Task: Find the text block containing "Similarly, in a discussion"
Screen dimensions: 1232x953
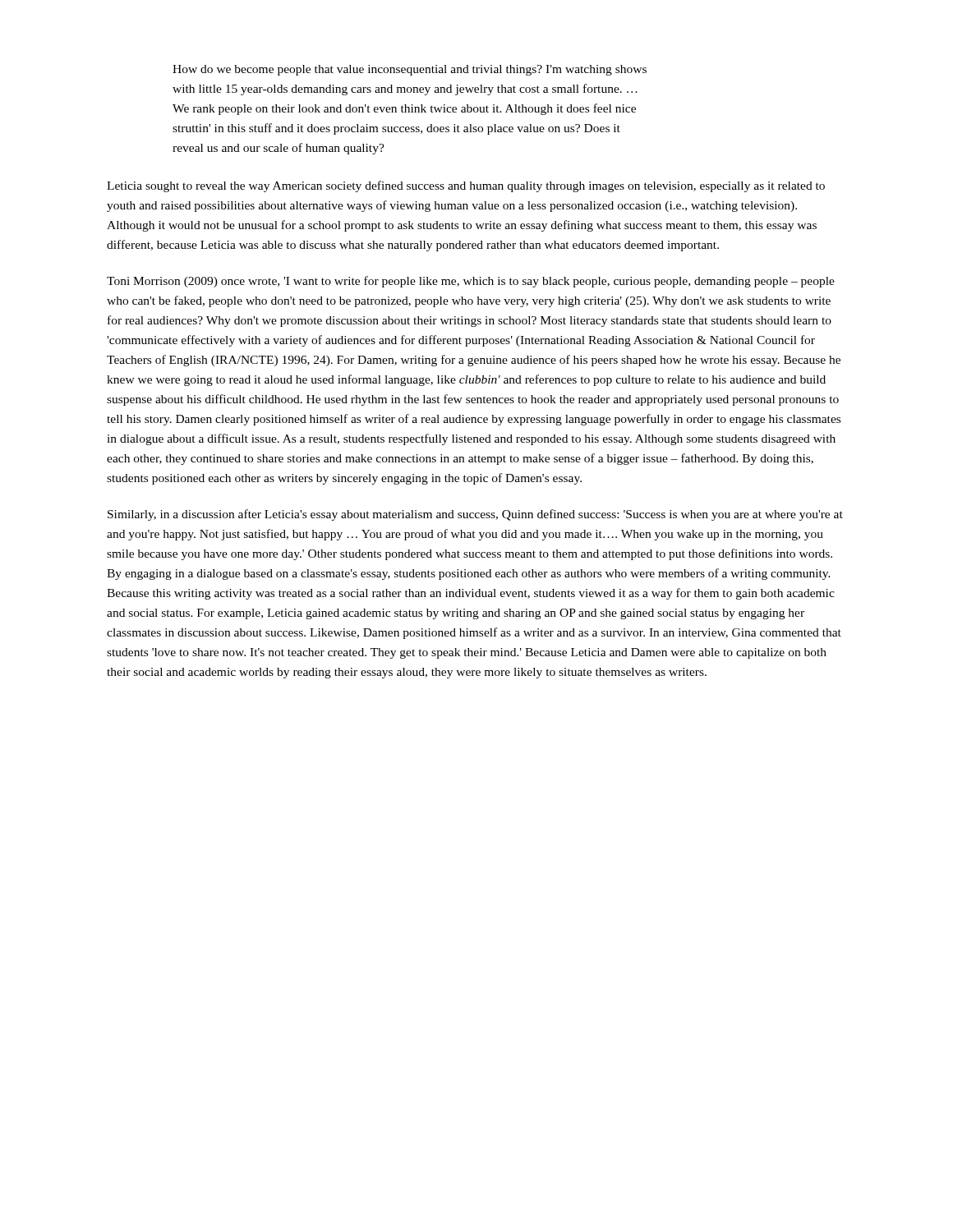Action: (475, 593)
